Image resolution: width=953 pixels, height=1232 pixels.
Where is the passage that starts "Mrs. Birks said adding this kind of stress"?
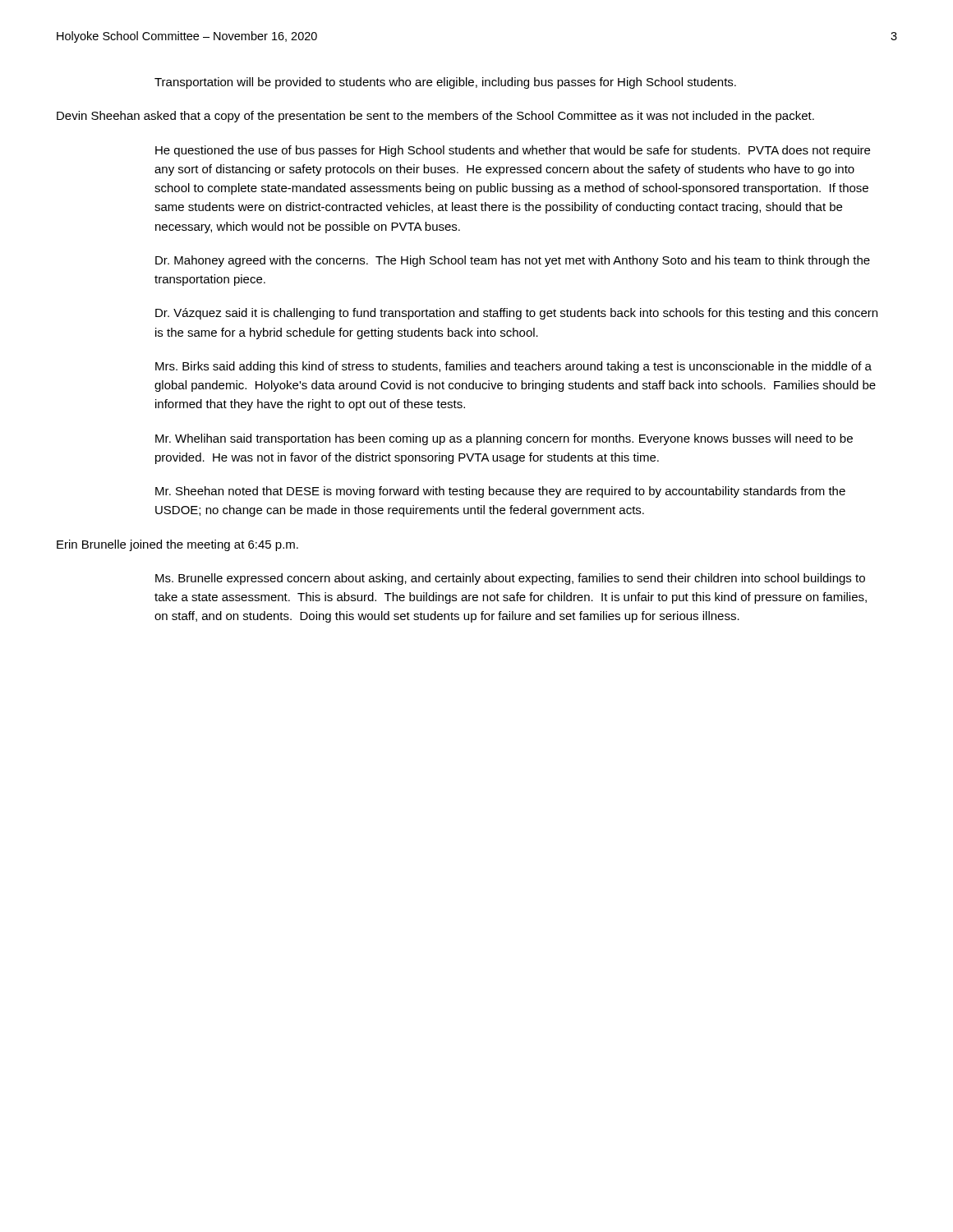515,385
